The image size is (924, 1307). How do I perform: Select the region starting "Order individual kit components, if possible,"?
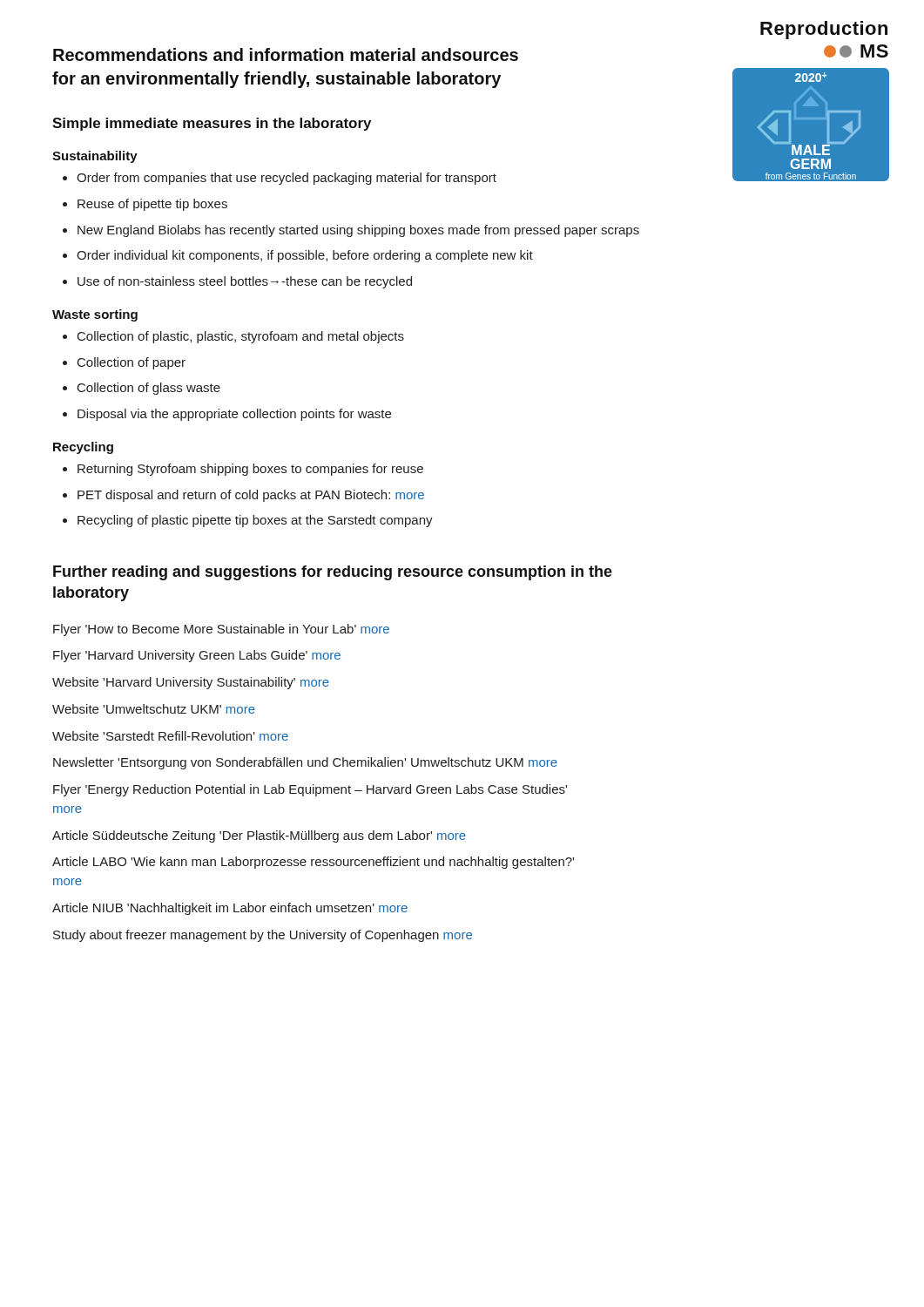click(x=348, y=255)
